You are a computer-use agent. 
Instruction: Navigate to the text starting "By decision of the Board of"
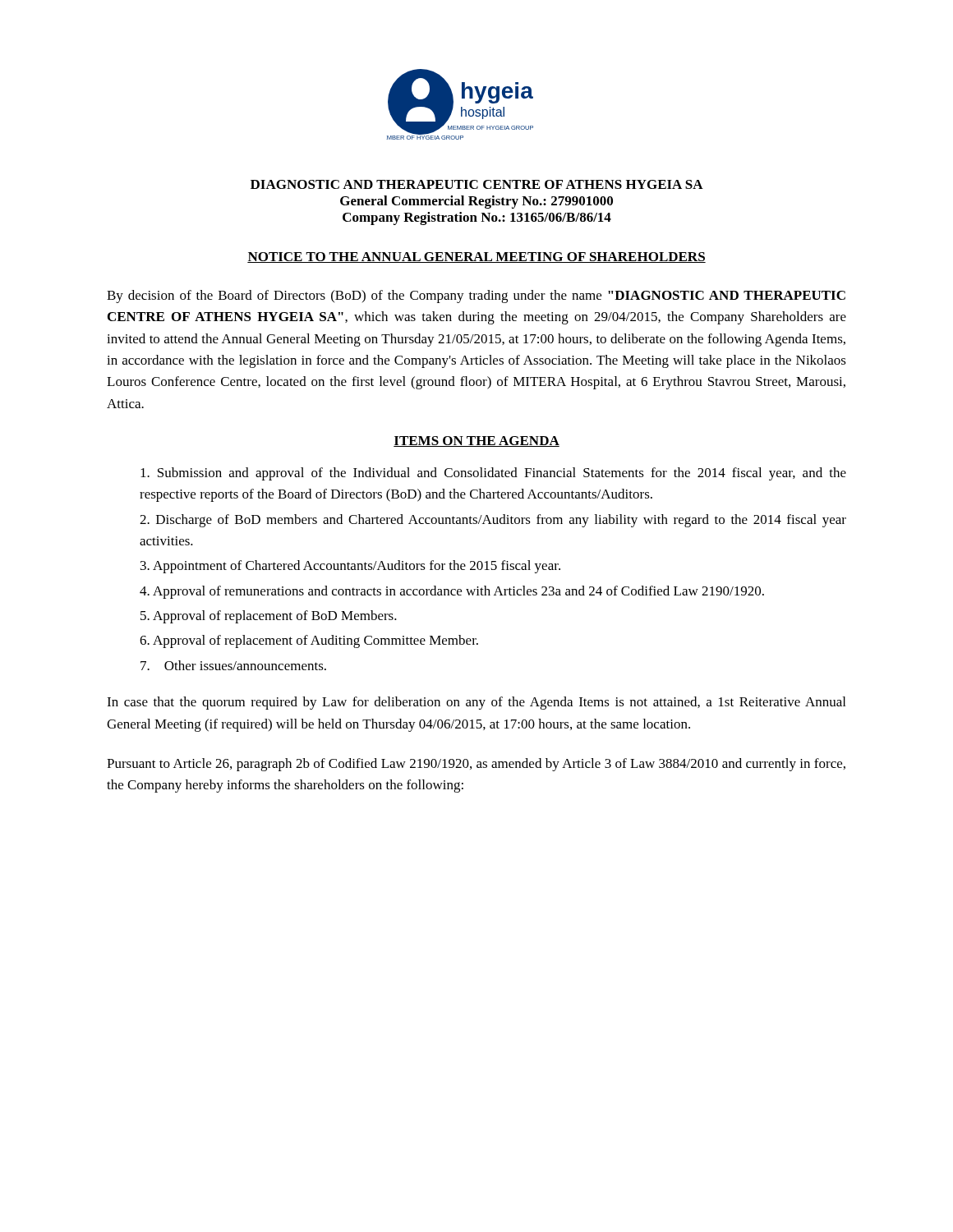[476, 349]
